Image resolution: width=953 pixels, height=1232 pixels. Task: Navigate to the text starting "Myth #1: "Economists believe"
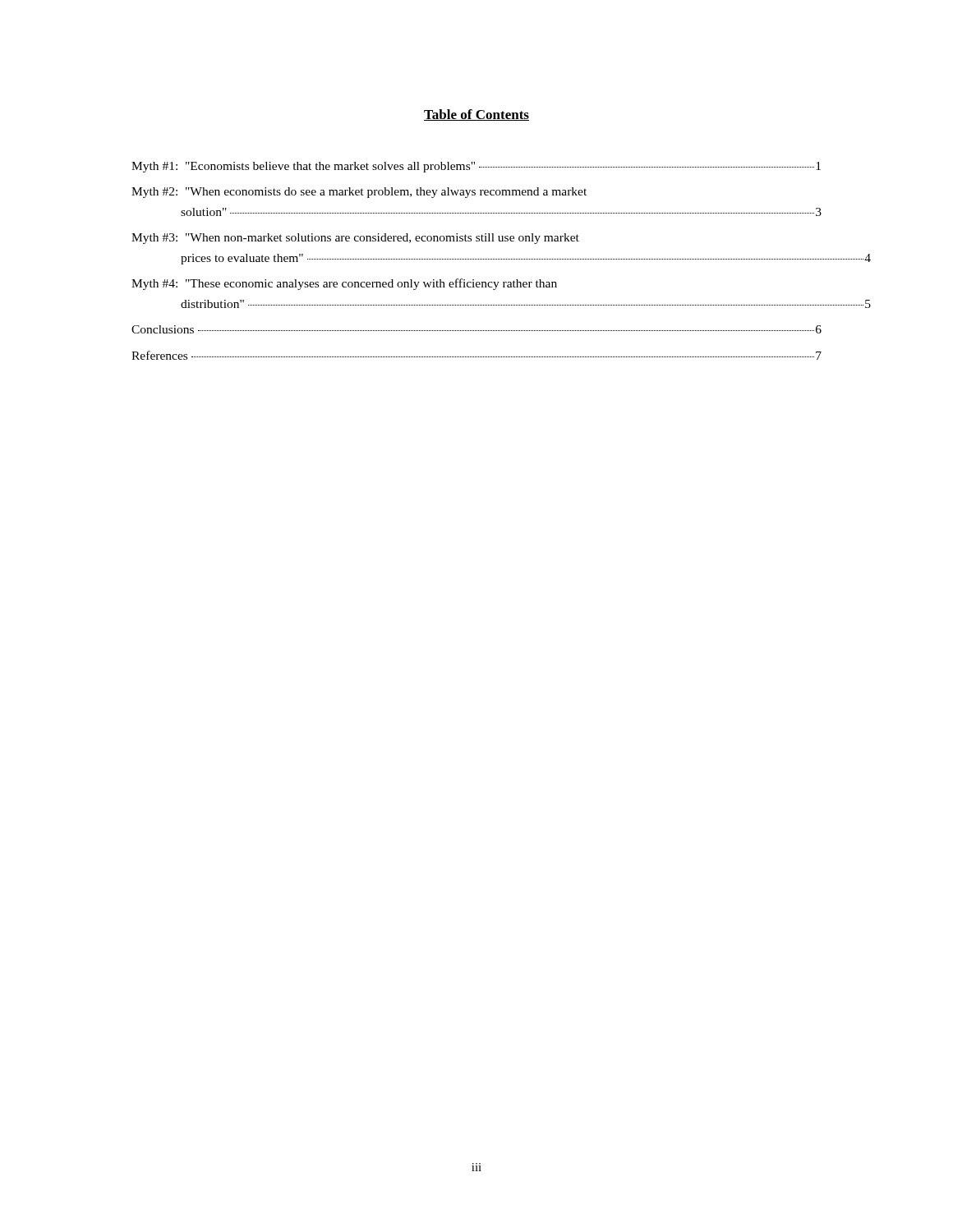click(476, 166)
